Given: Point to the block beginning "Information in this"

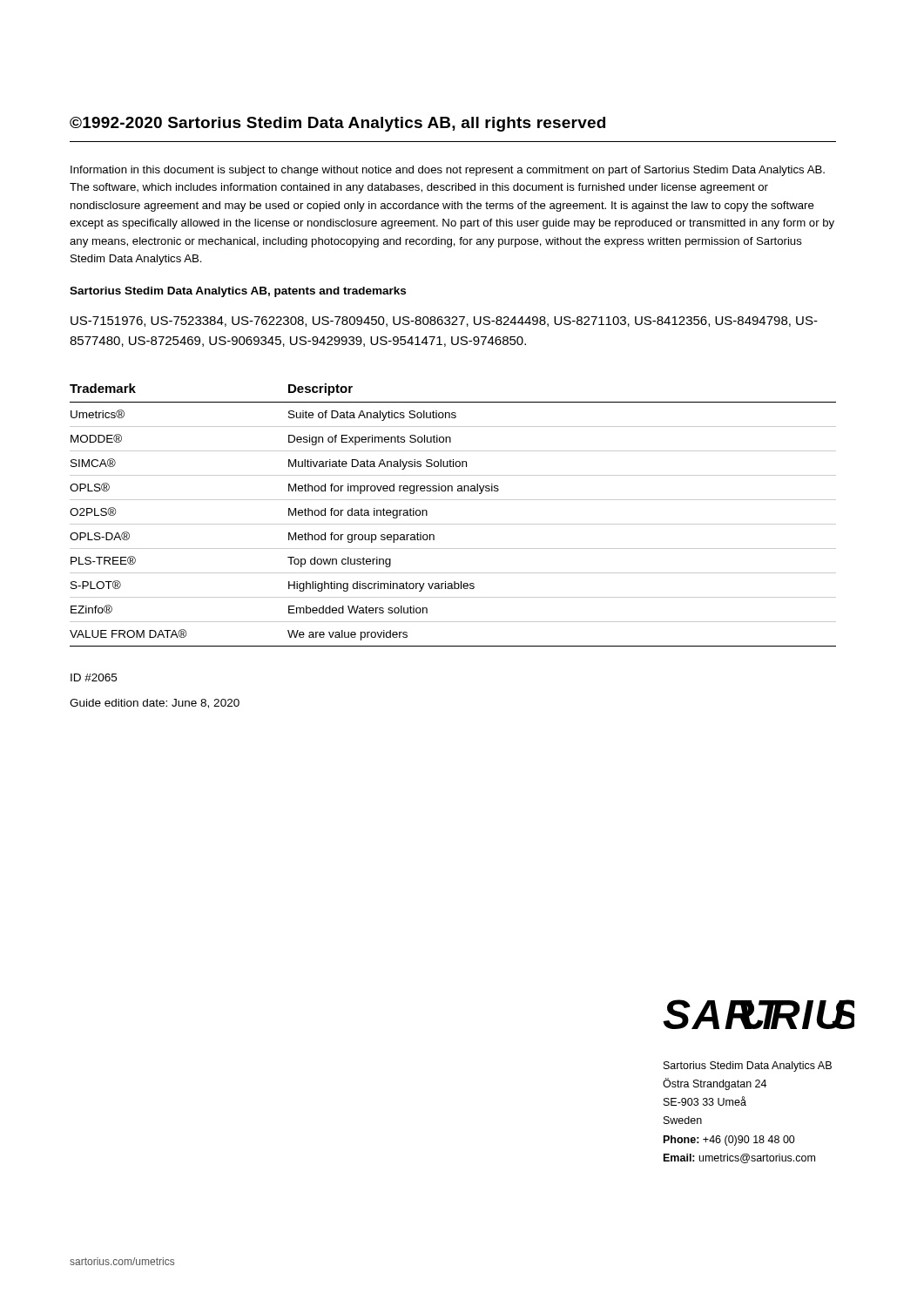Looking at the screenshot, I should pyautogui.click(x=453, y=215).
